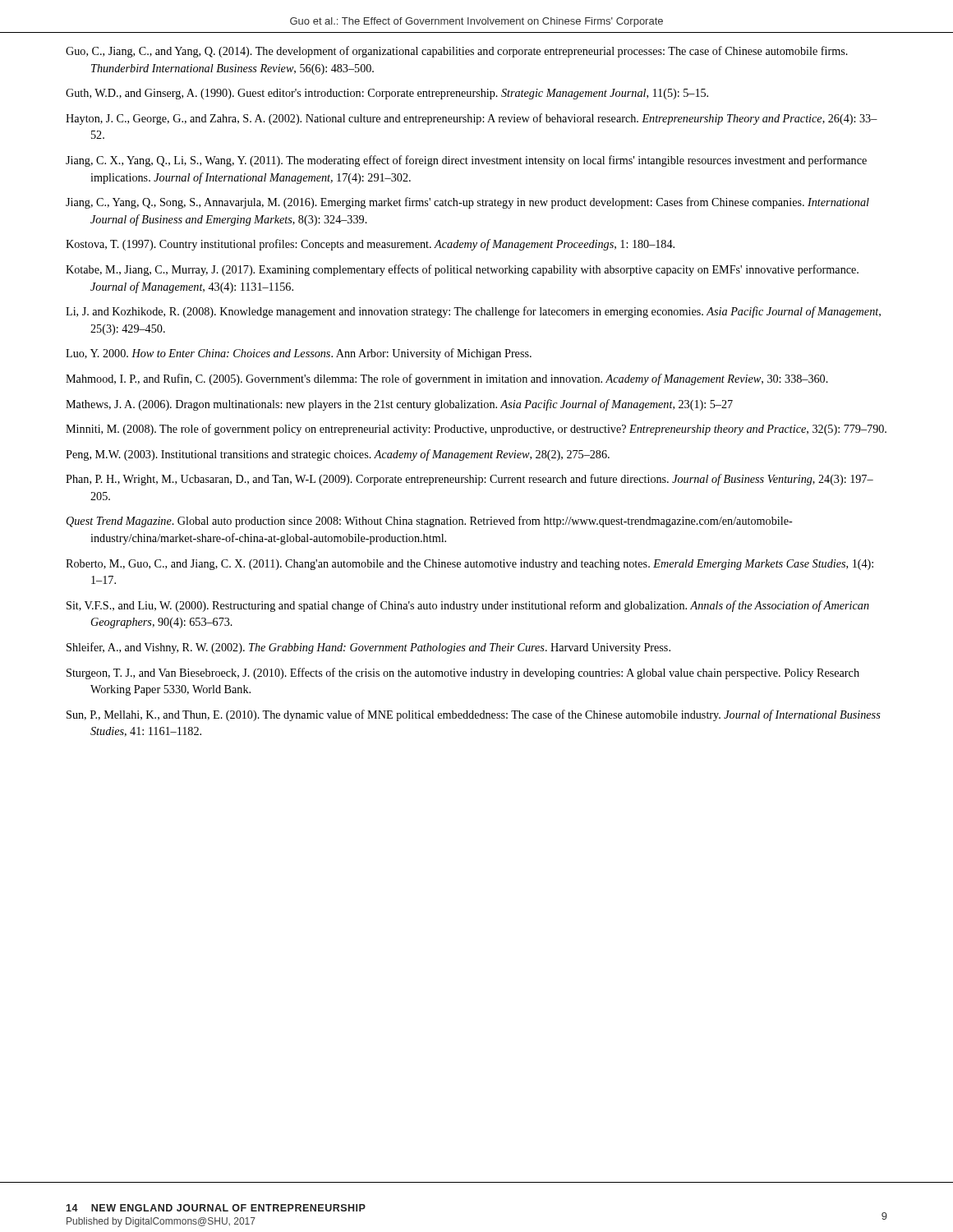Image resolution: width=953 pixels, height=1232 pixels.
Task: Click on the list item that says "Jiang, C., Yang, Q.,"
Action: tap(467, 211)
